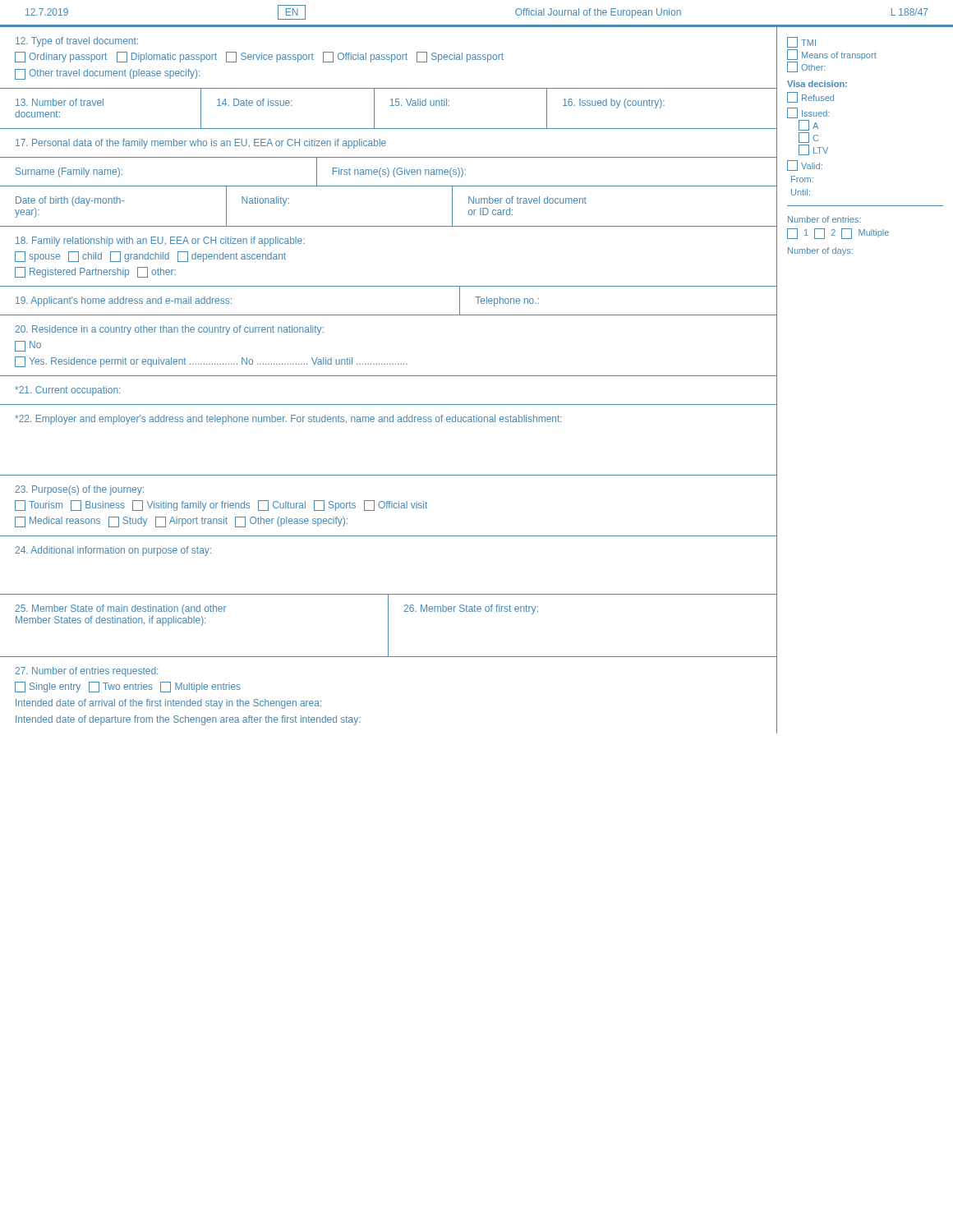Select the text block starting "Type of travel"
This screenshot has width=953, height=1232.
pos(388,57)
